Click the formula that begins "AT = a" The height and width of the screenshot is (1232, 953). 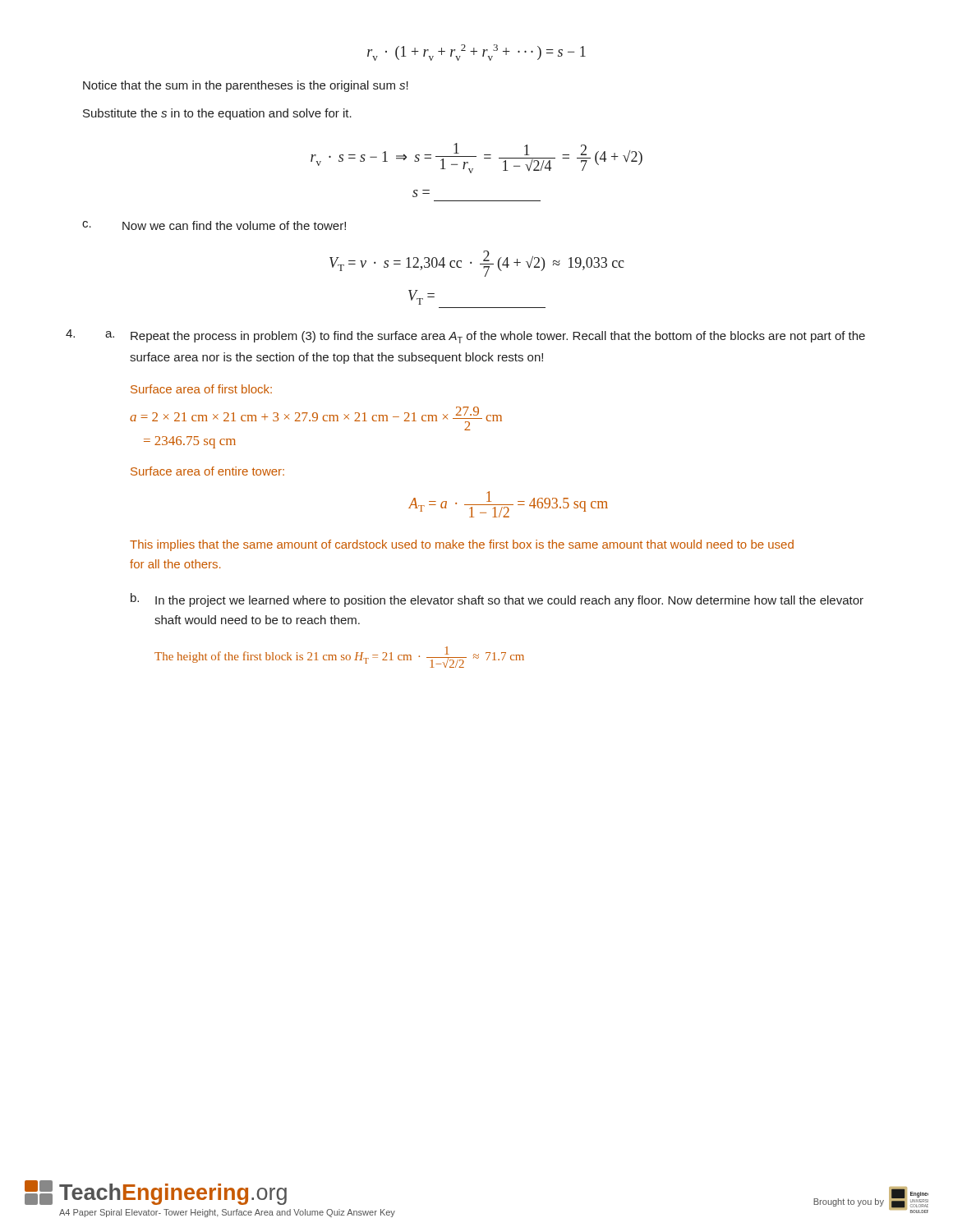509,505
